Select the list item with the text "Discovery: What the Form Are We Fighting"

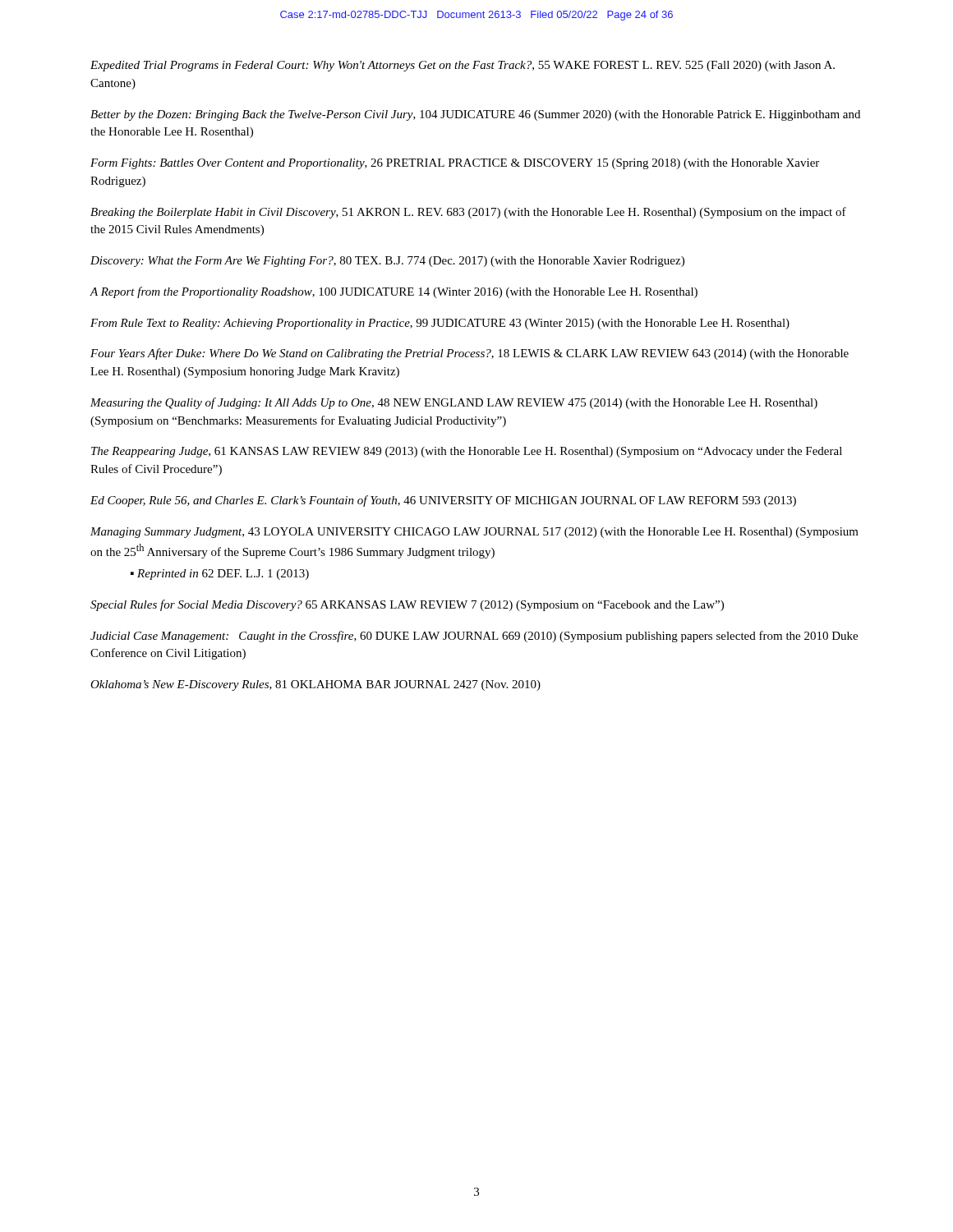point(388,260)
